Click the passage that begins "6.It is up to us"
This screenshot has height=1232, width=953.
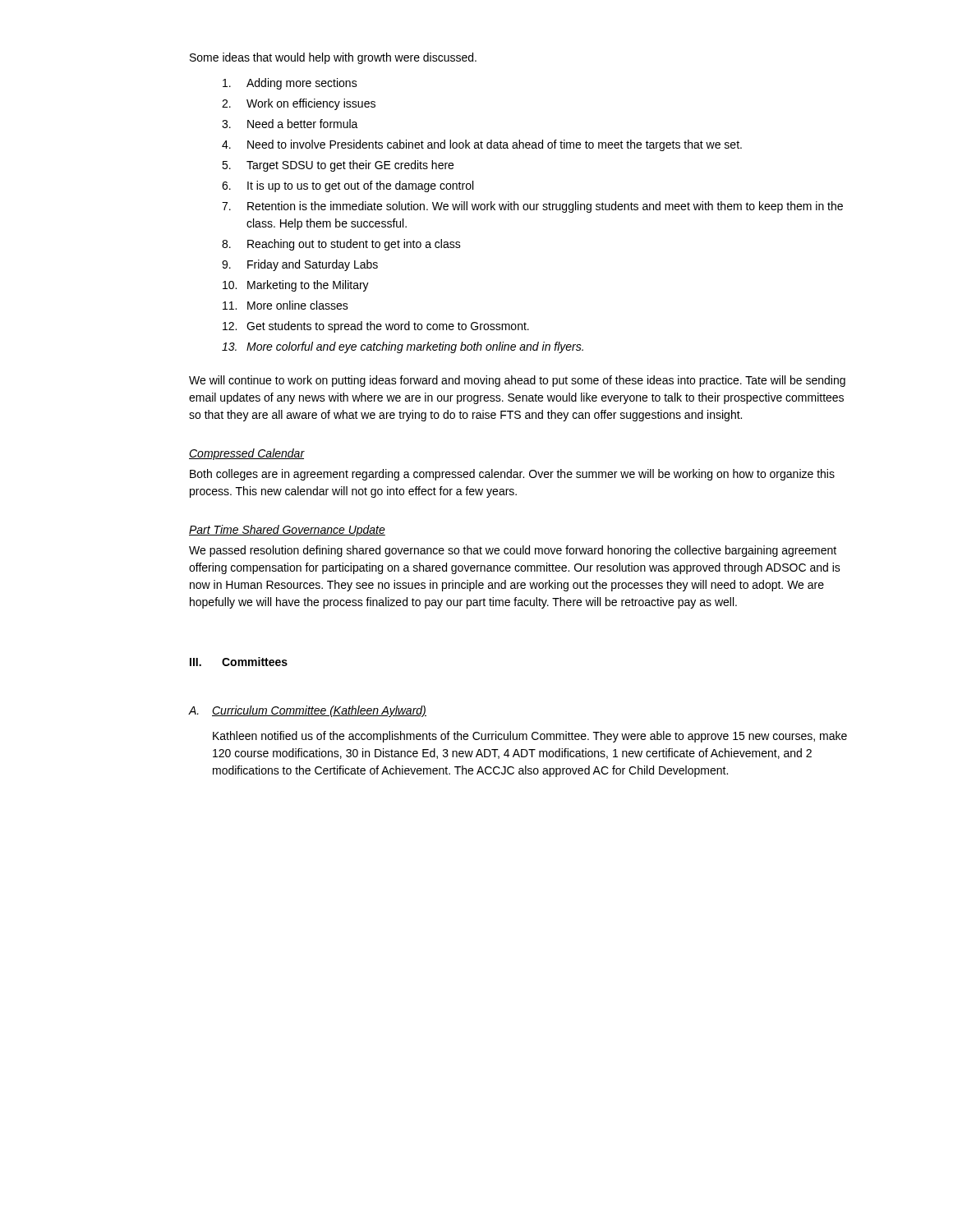pos(348,186)
